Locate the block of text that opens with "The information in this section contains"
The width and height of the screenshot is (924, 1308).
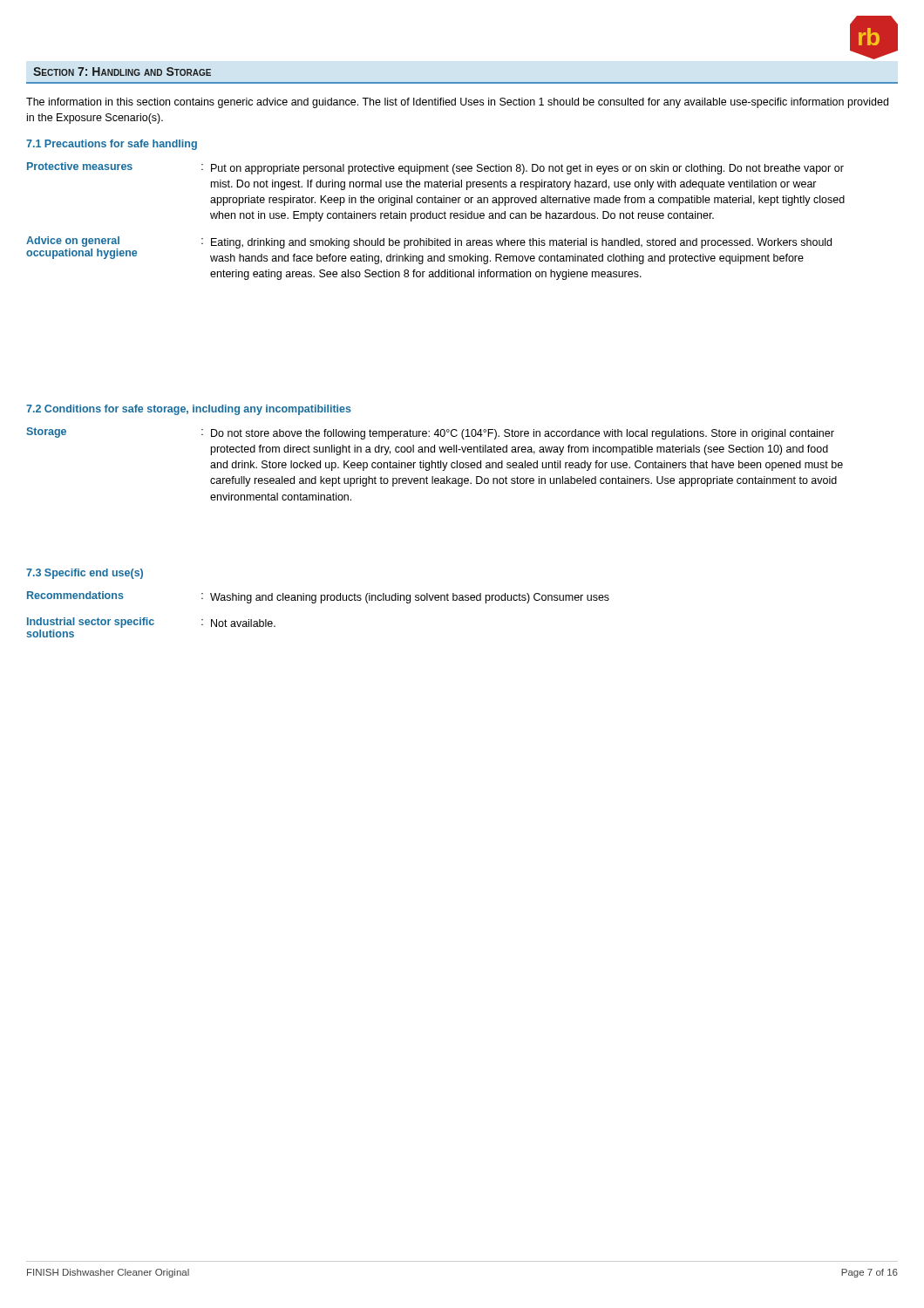click(458, 110)
